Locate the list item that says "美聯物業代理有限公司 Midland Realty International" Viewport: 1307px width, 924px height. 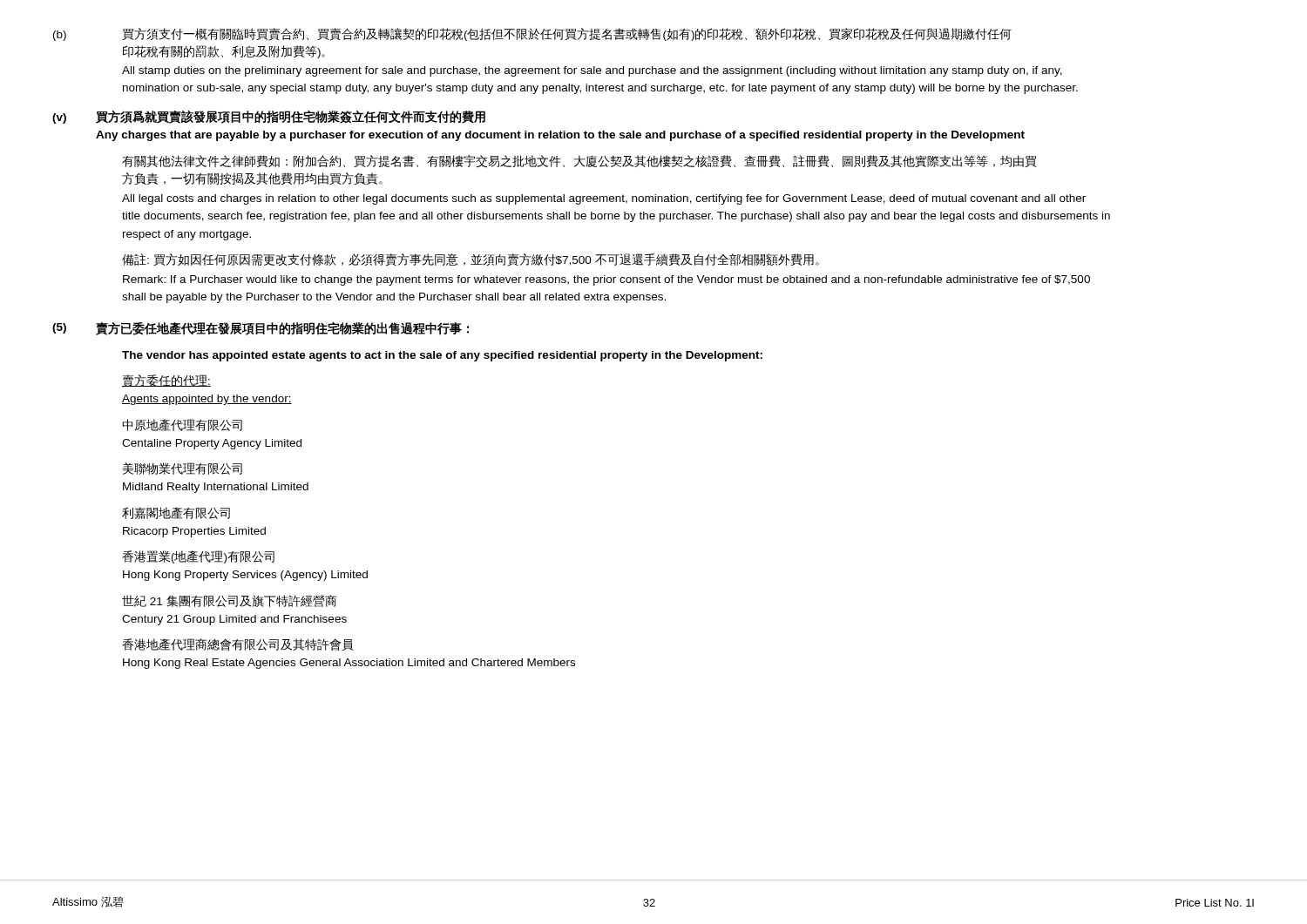pyautogui.click(x=183, y=469)
